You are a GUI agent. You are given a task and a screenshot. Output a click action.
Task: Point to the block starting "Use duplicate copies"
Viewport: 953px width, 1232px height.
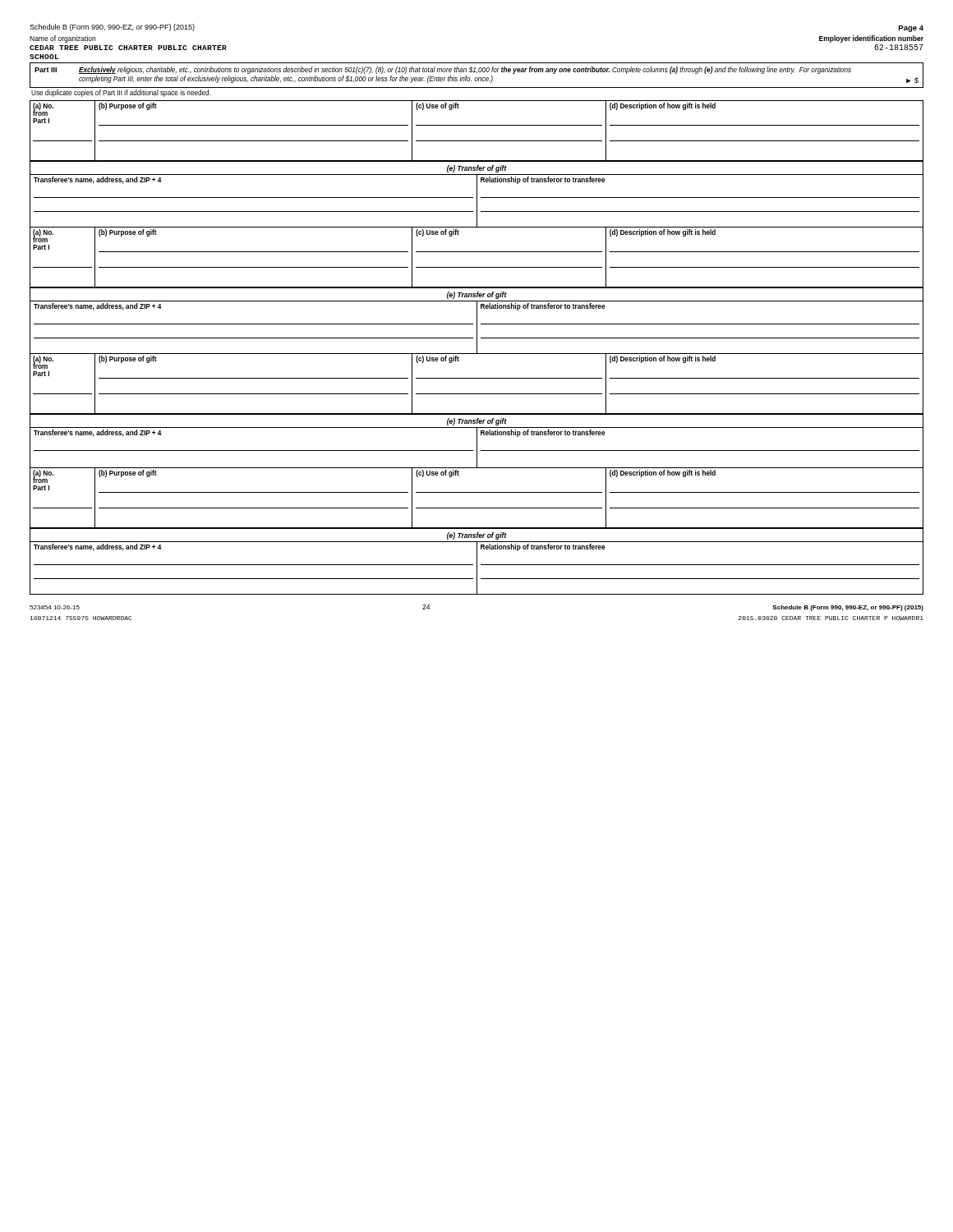click(x=121, y=93)
